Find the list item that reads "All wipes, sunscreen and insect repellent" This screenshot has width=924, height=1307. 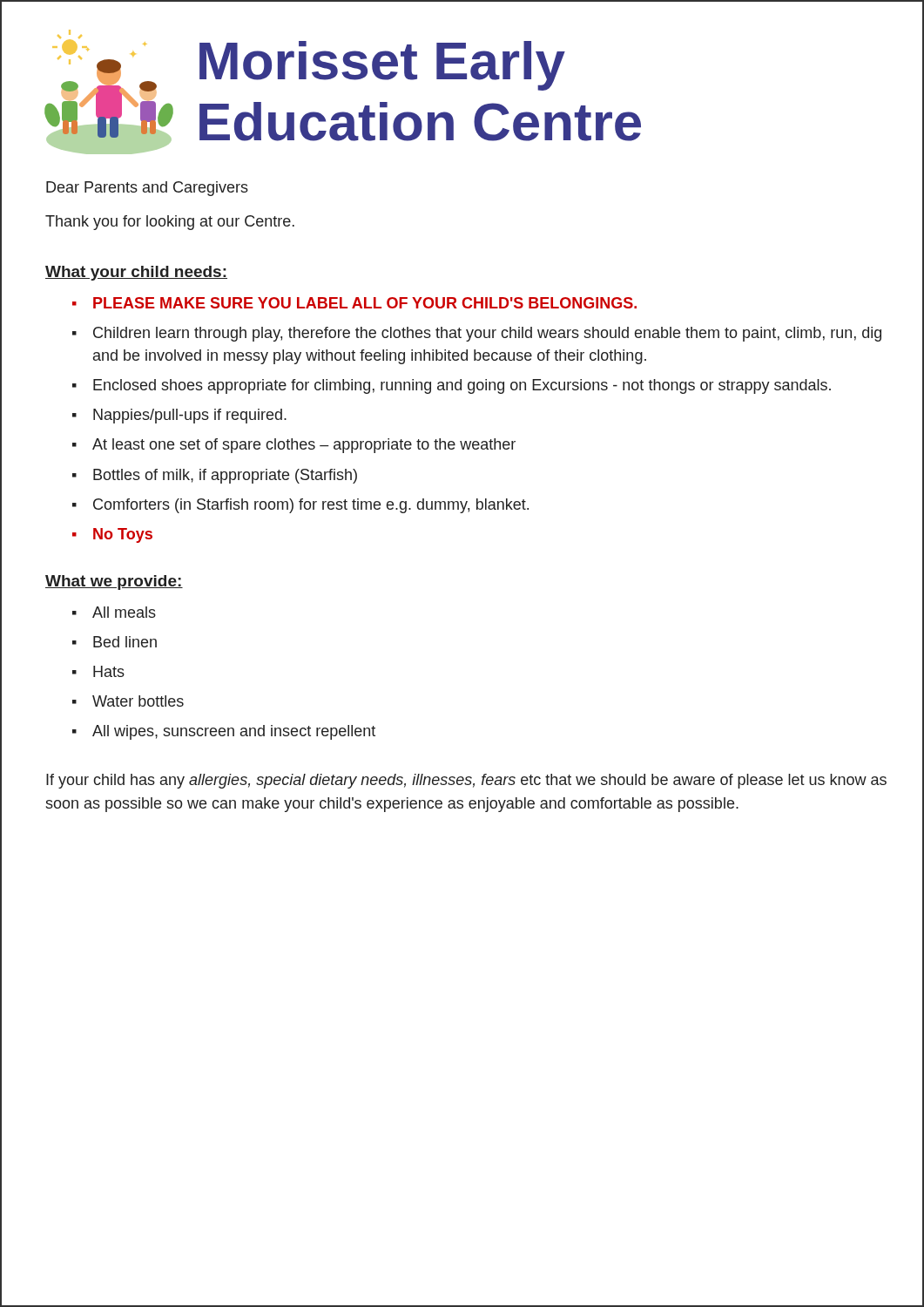[x=234, y=731]
